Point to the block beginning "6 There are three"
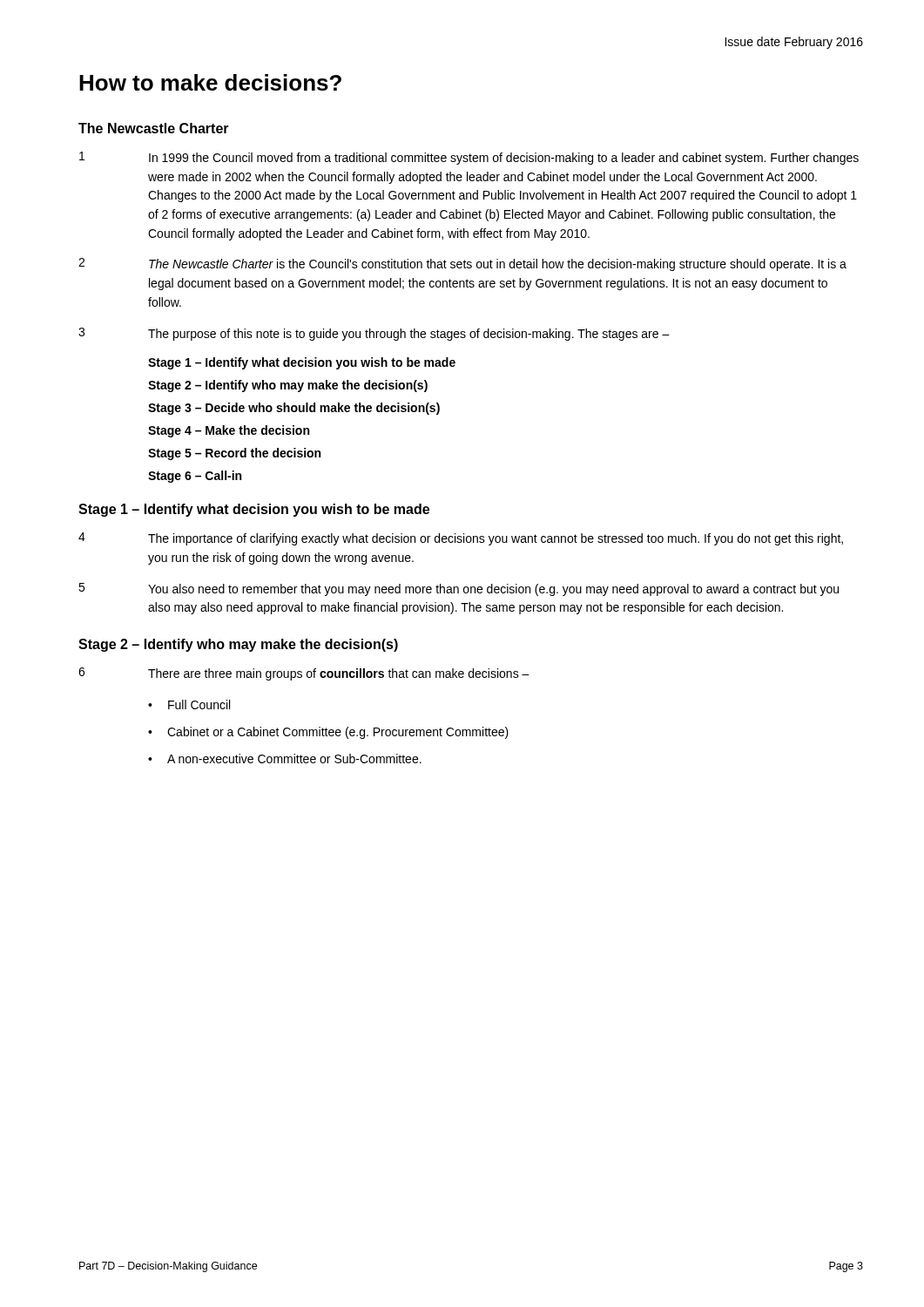 click(x=471, y=674)
